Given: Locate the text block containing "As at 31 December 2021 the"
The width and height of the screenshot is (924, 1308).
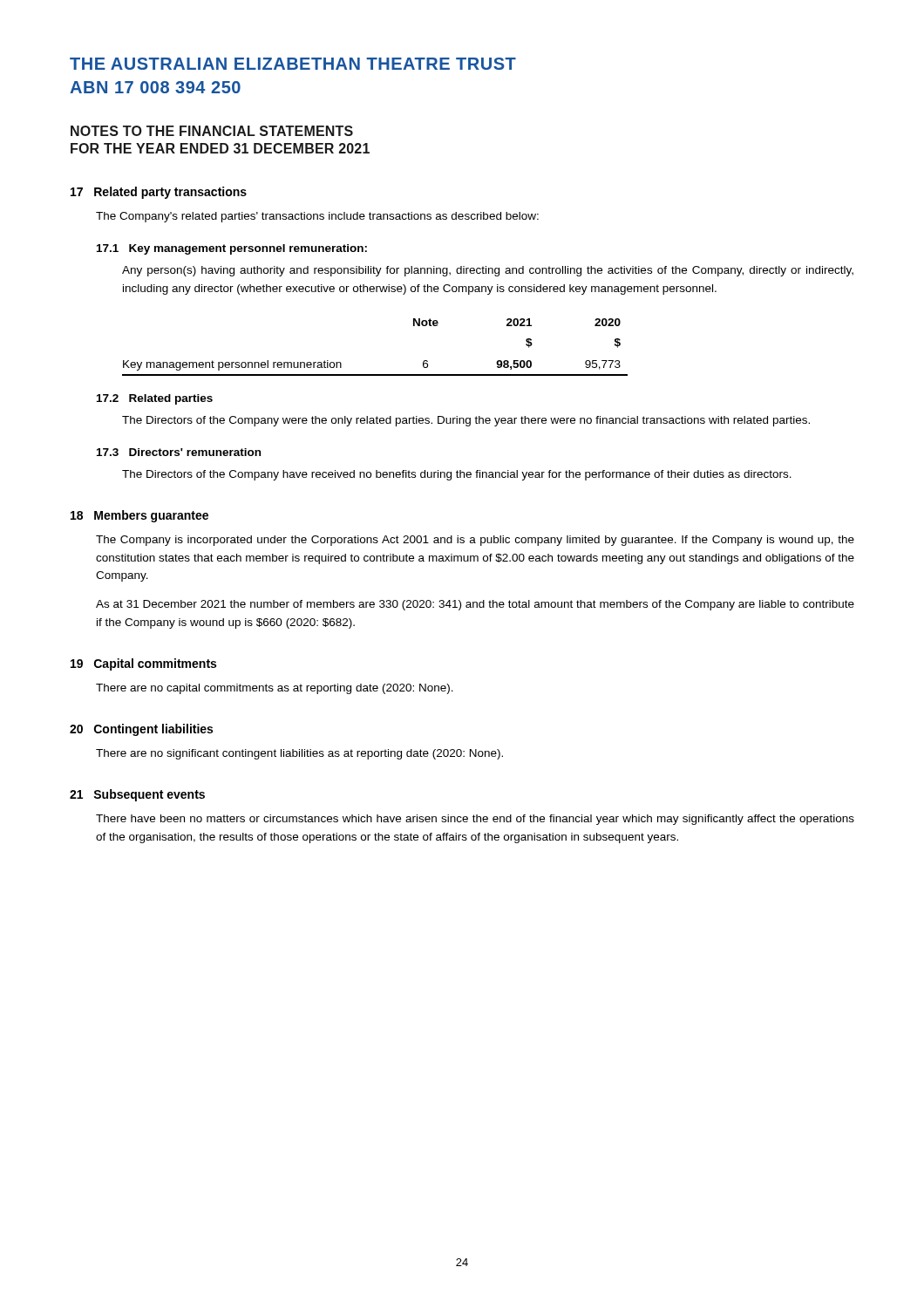Looking at the screenshot, I should tap(475, 613).
